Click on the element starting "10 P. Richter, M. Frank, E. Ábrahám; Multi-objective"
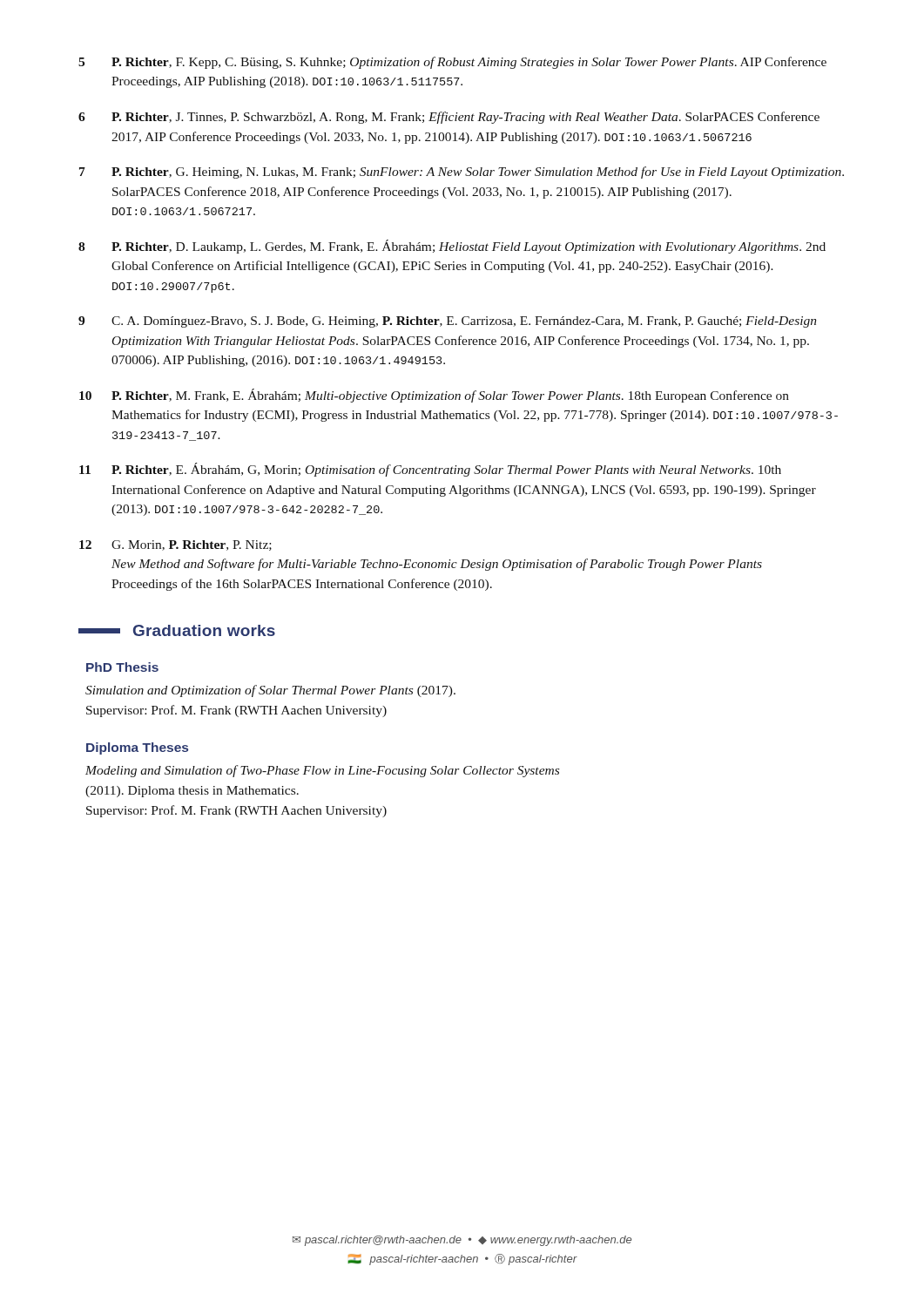 [462, 415]
